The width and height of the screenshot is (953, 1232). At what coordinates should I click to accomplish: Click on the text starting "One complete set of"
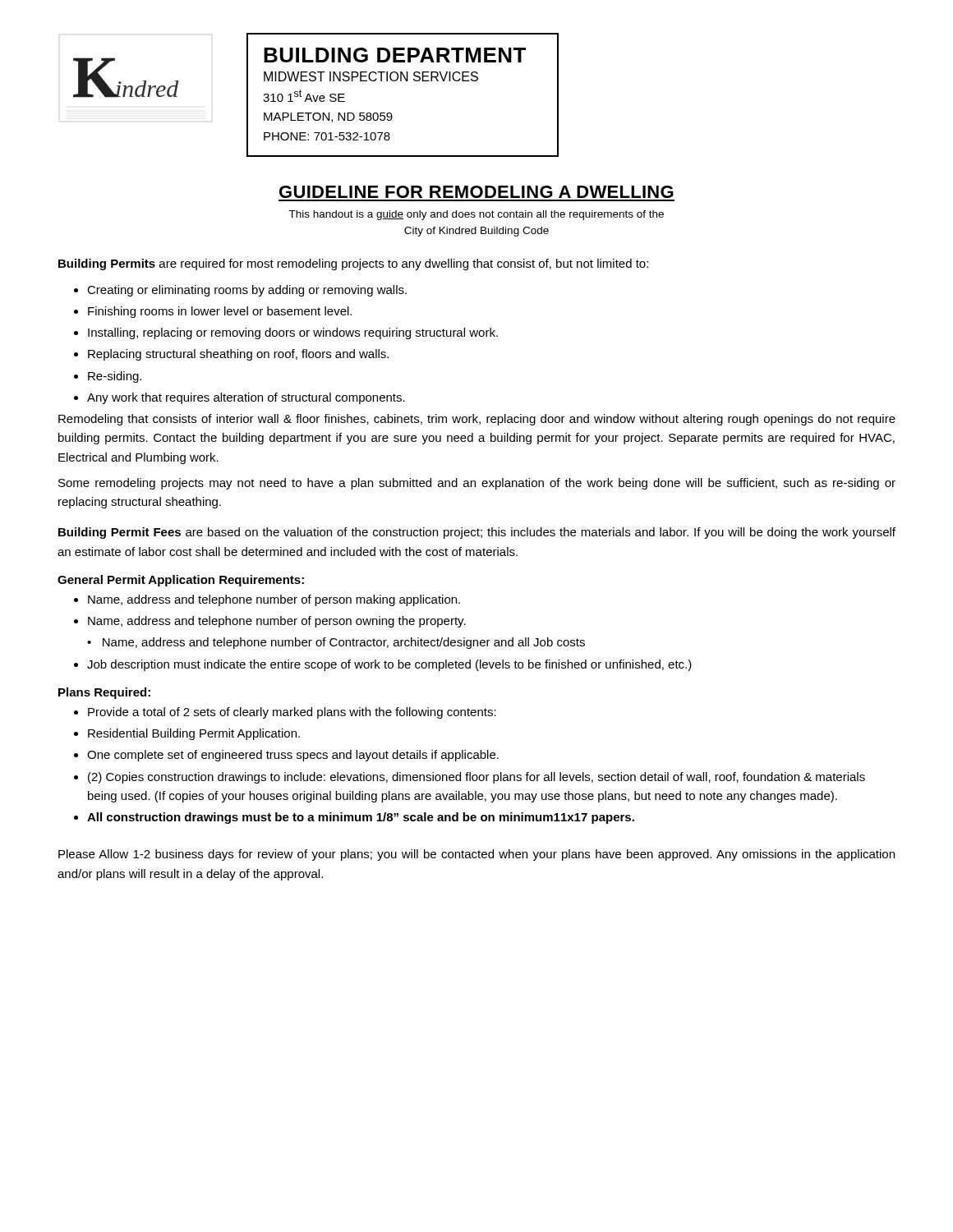click(x=476, y=755)
